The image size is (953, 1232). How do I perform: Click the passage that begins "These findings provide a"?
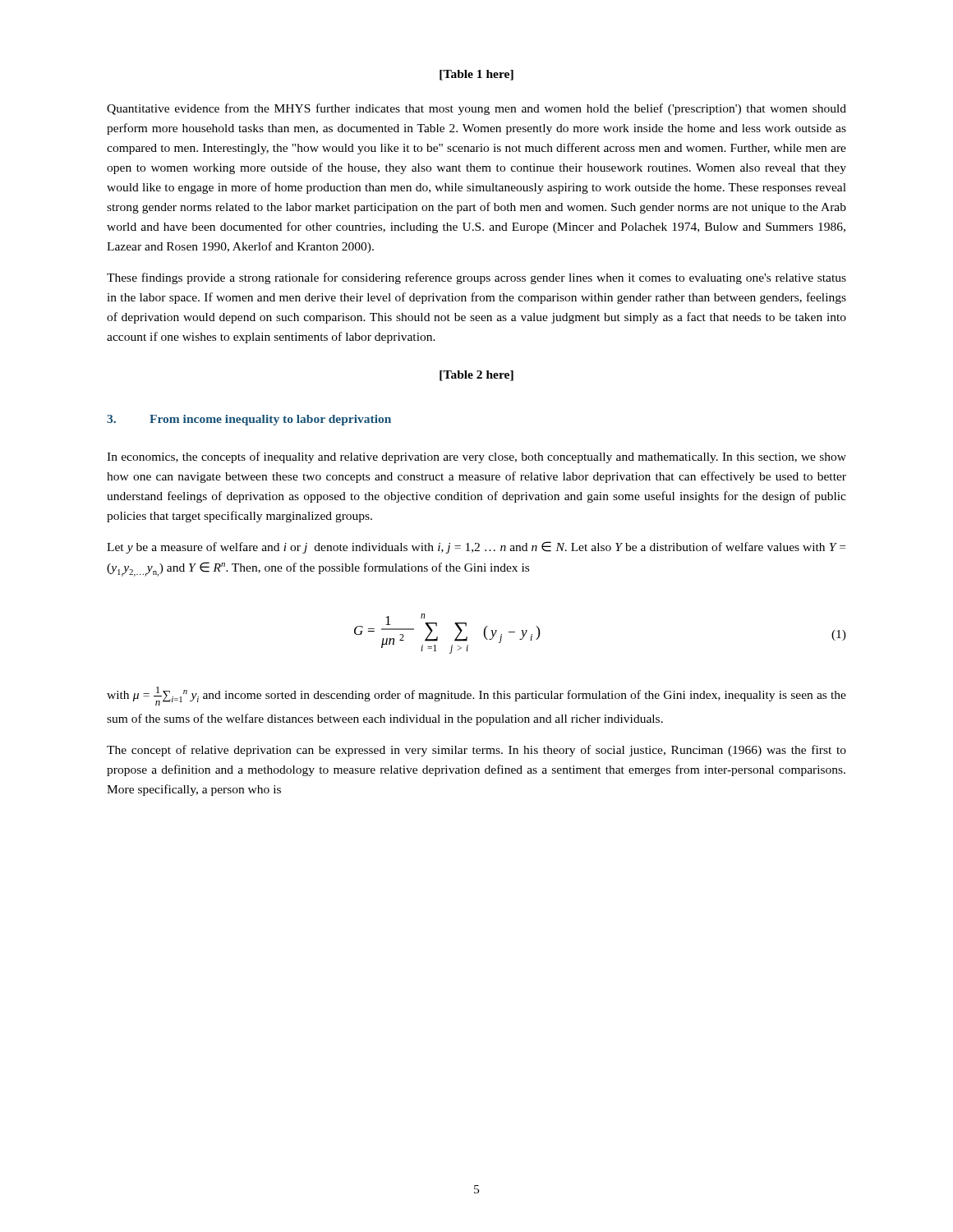pos(476,307)
